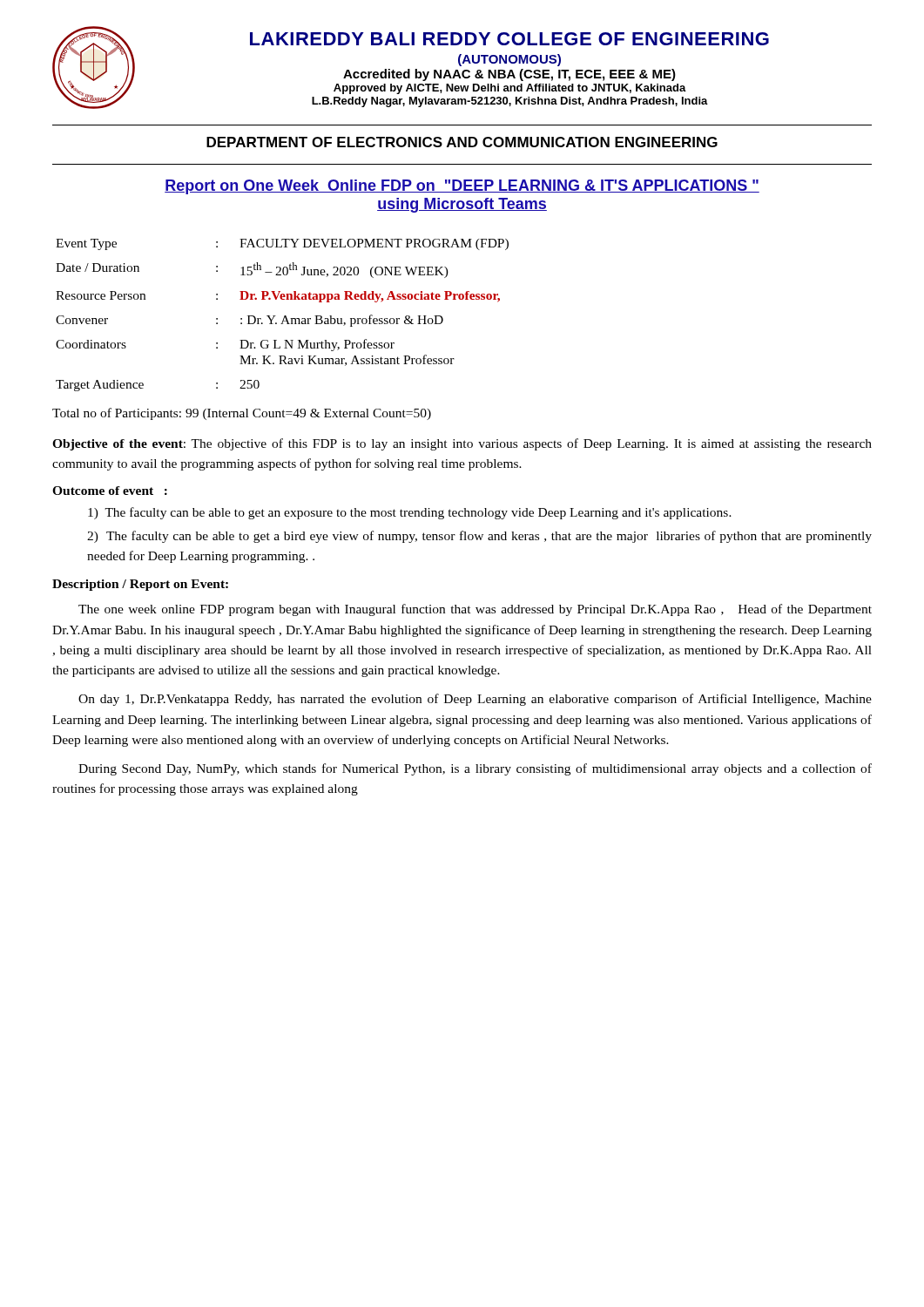Find the logo

[94, 68]
